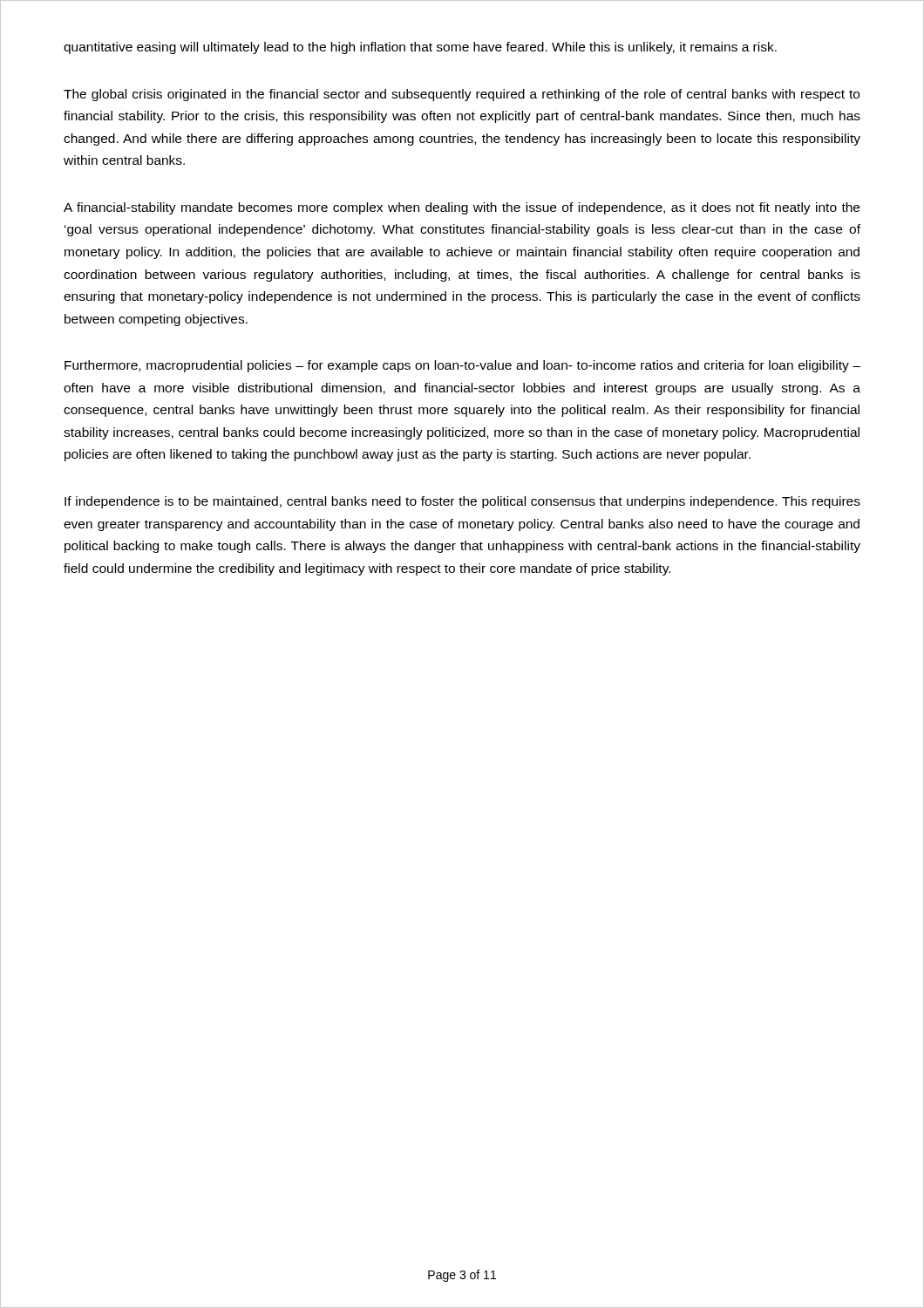The image size is (924, 1308).
Task: Click on the text block that says "A financial-stability mandate becomes more complex when"
Action: point(462,263)
